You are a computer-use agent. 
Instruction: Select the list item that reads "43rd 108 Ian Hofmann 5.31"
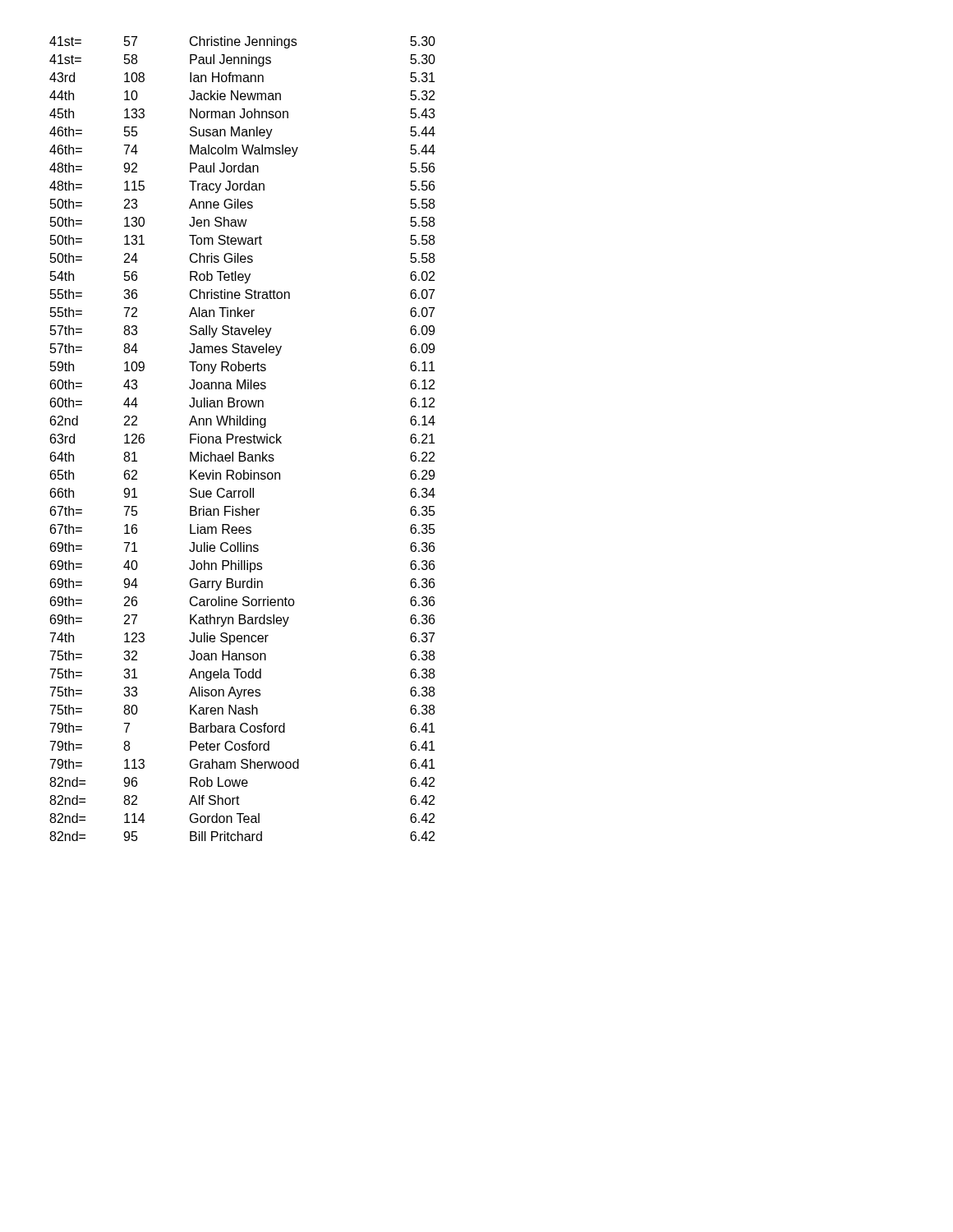[x=242, y=78]
